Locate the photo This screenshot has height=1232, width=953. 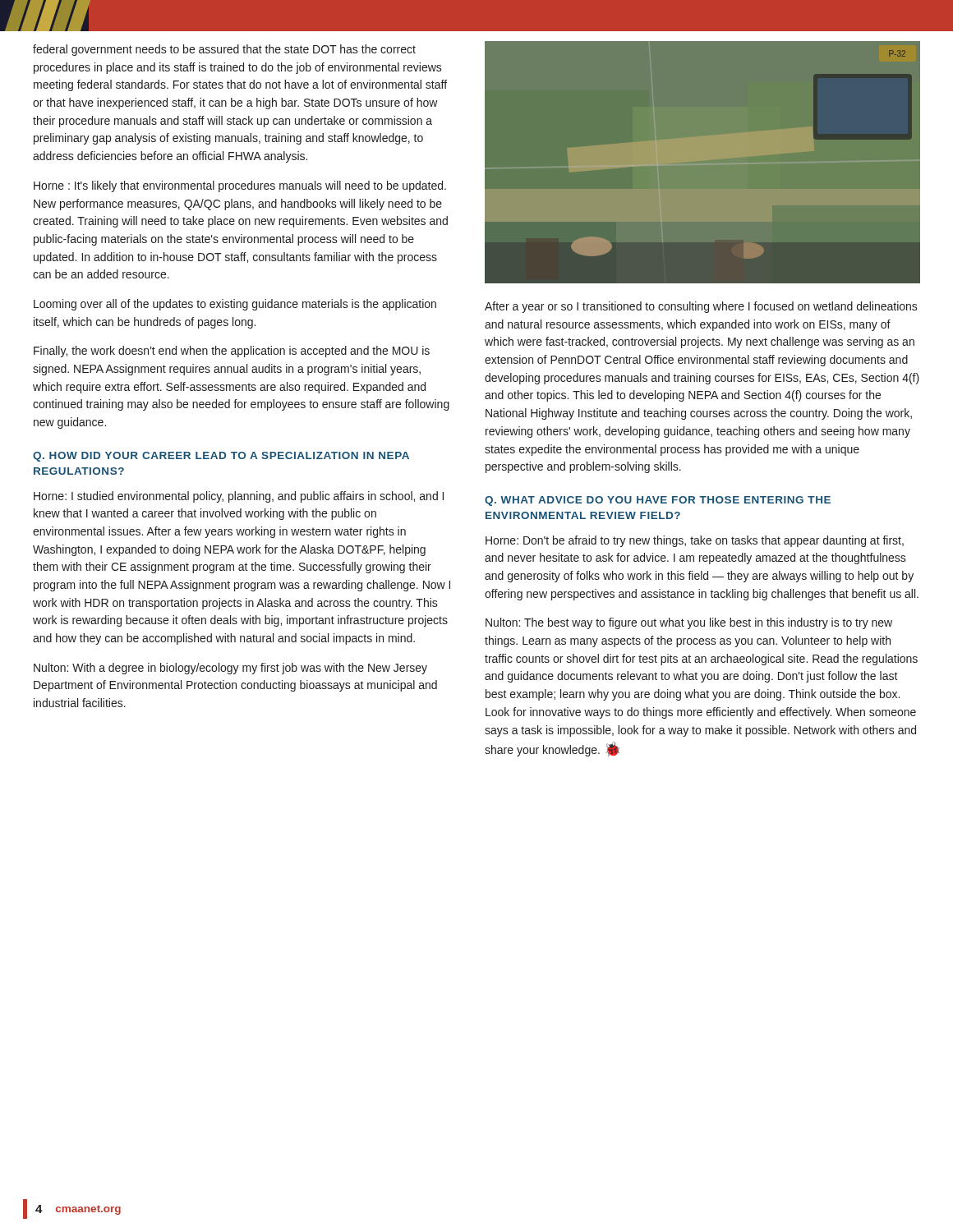(702, 162)
